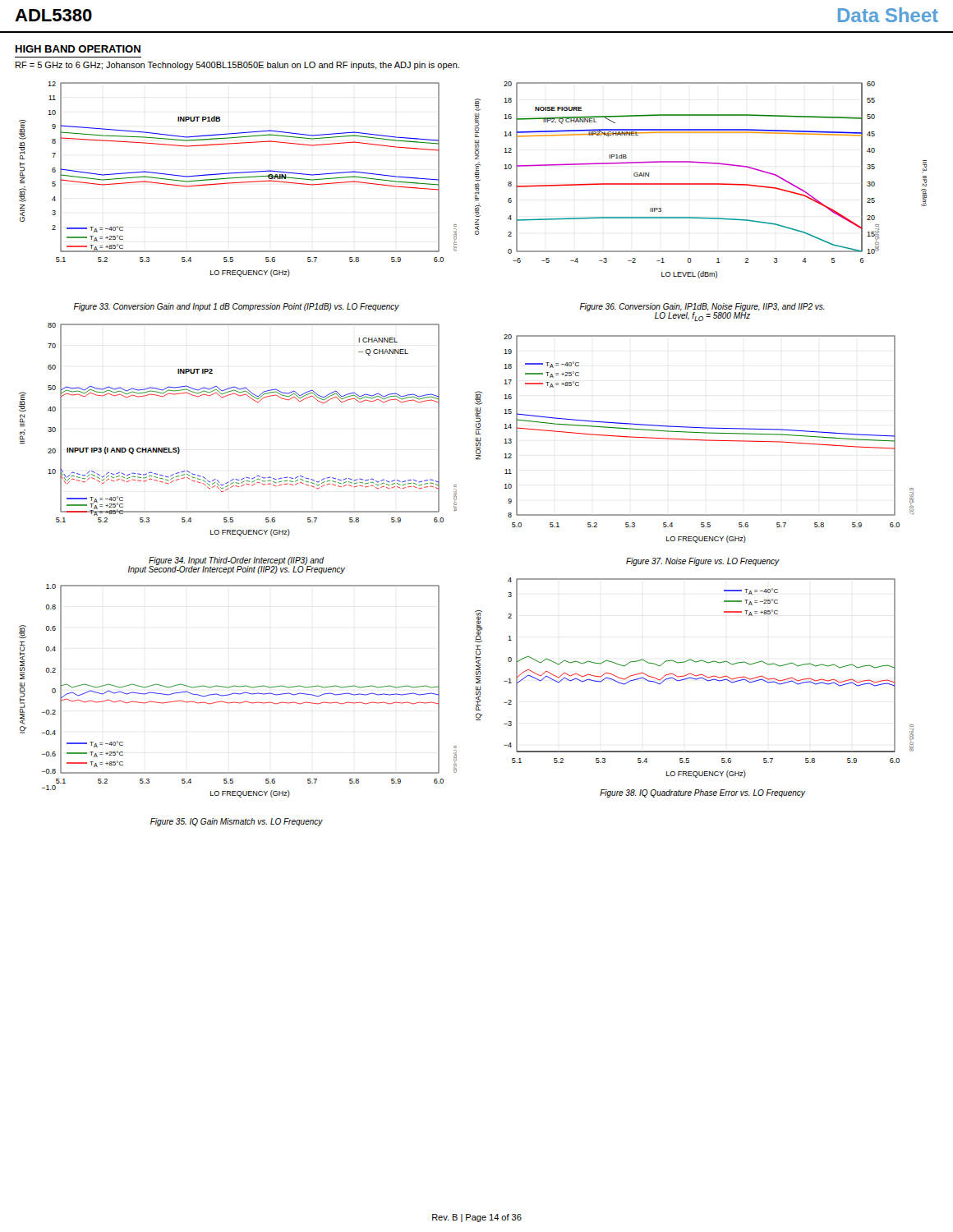Image resolution: width=953 pixels, height=1232 pixels.
Task: Select the element starting "Figure 34. Input Third-Order Intercept"
Action: (x=236, y=565)
